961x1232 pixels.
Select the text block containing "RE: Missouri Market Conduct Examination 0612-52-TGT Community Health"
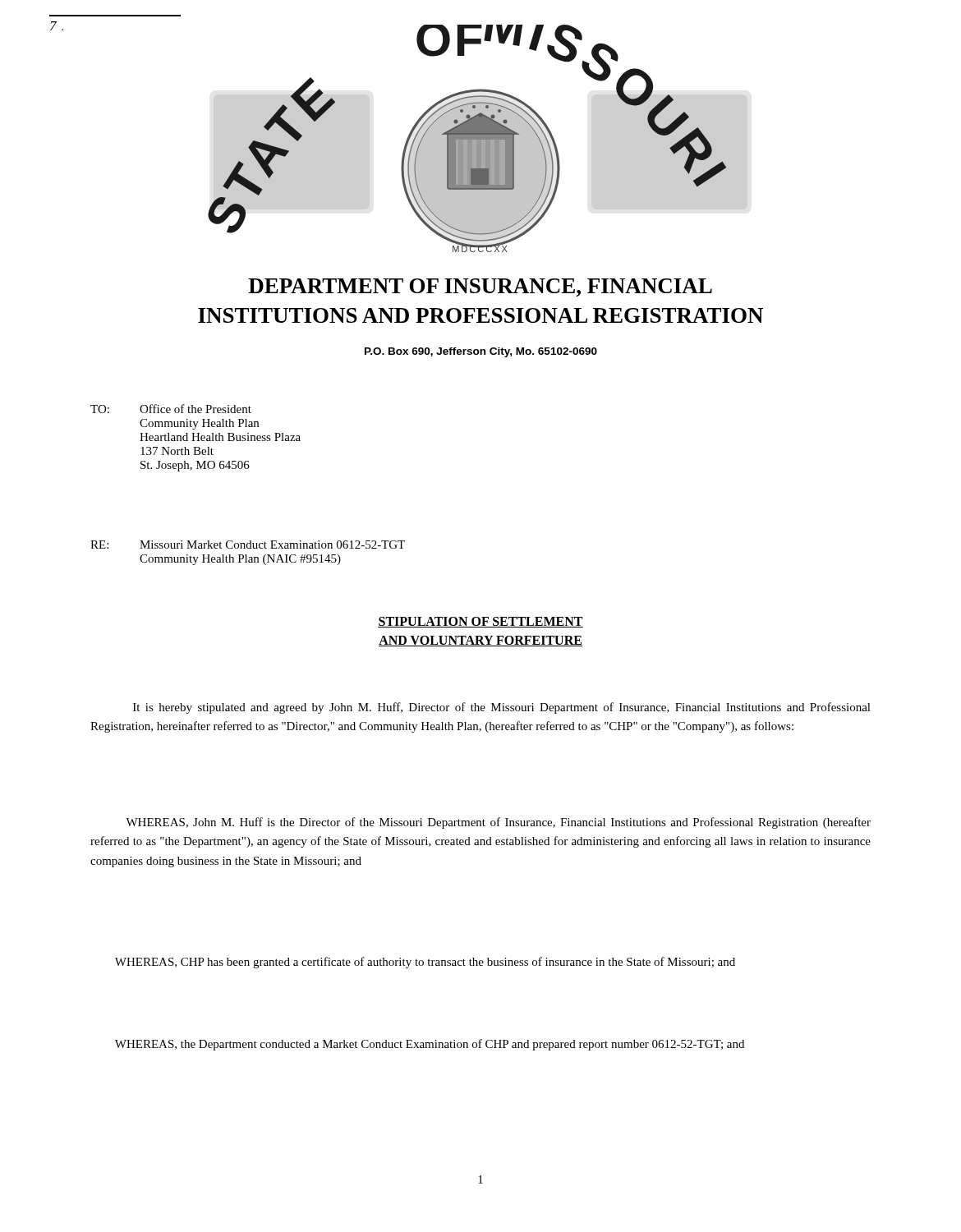click(248, 552)
